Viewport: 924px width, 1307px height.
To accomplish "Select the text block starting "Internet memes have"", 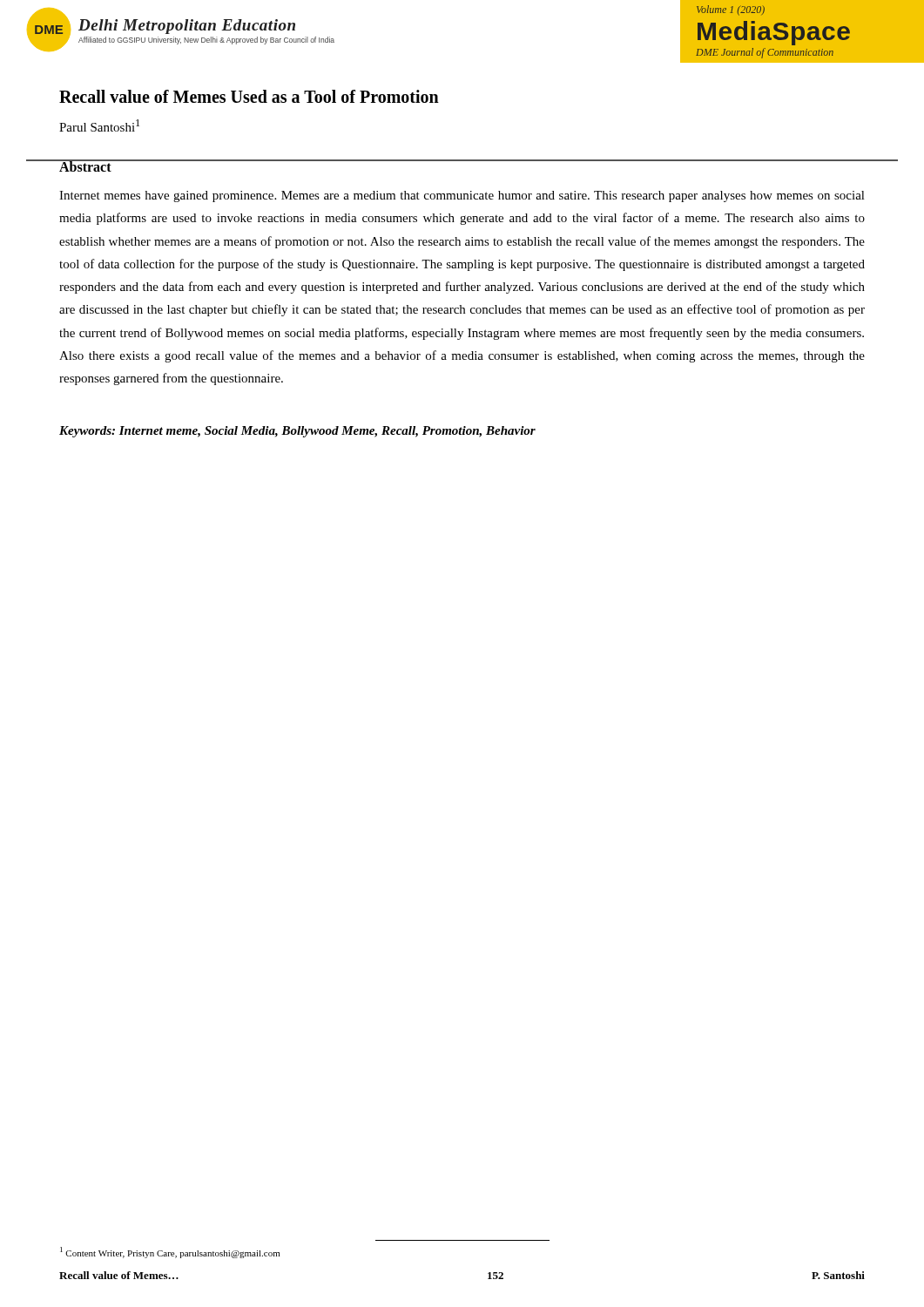I will pos(462,287).
